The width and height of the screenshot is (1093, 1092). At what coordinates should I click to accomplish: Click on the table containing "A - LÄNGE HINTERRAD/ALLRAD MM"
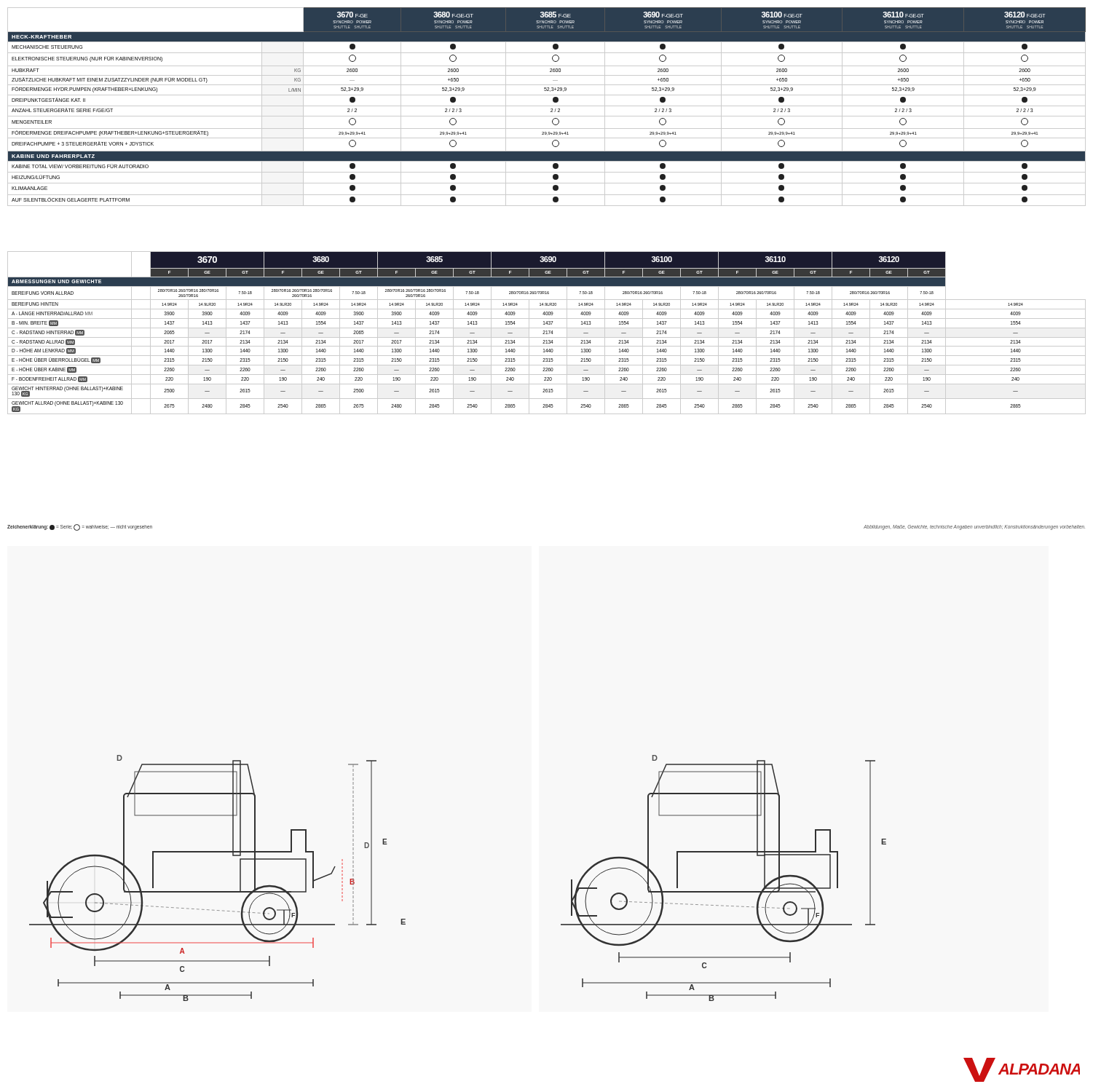tap(546, 333)
